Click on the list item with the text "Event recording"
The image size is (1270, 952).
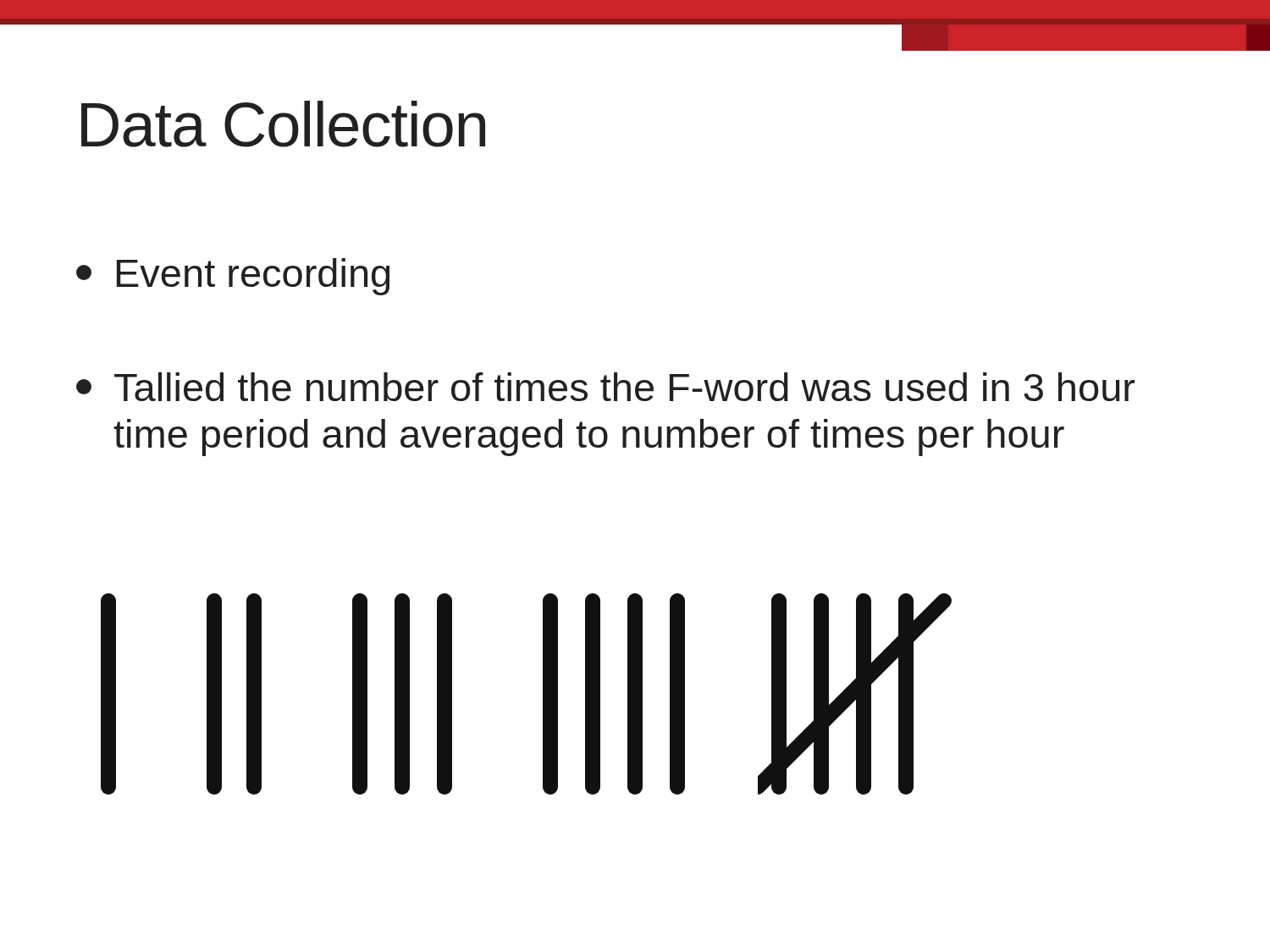coord(234,273)
